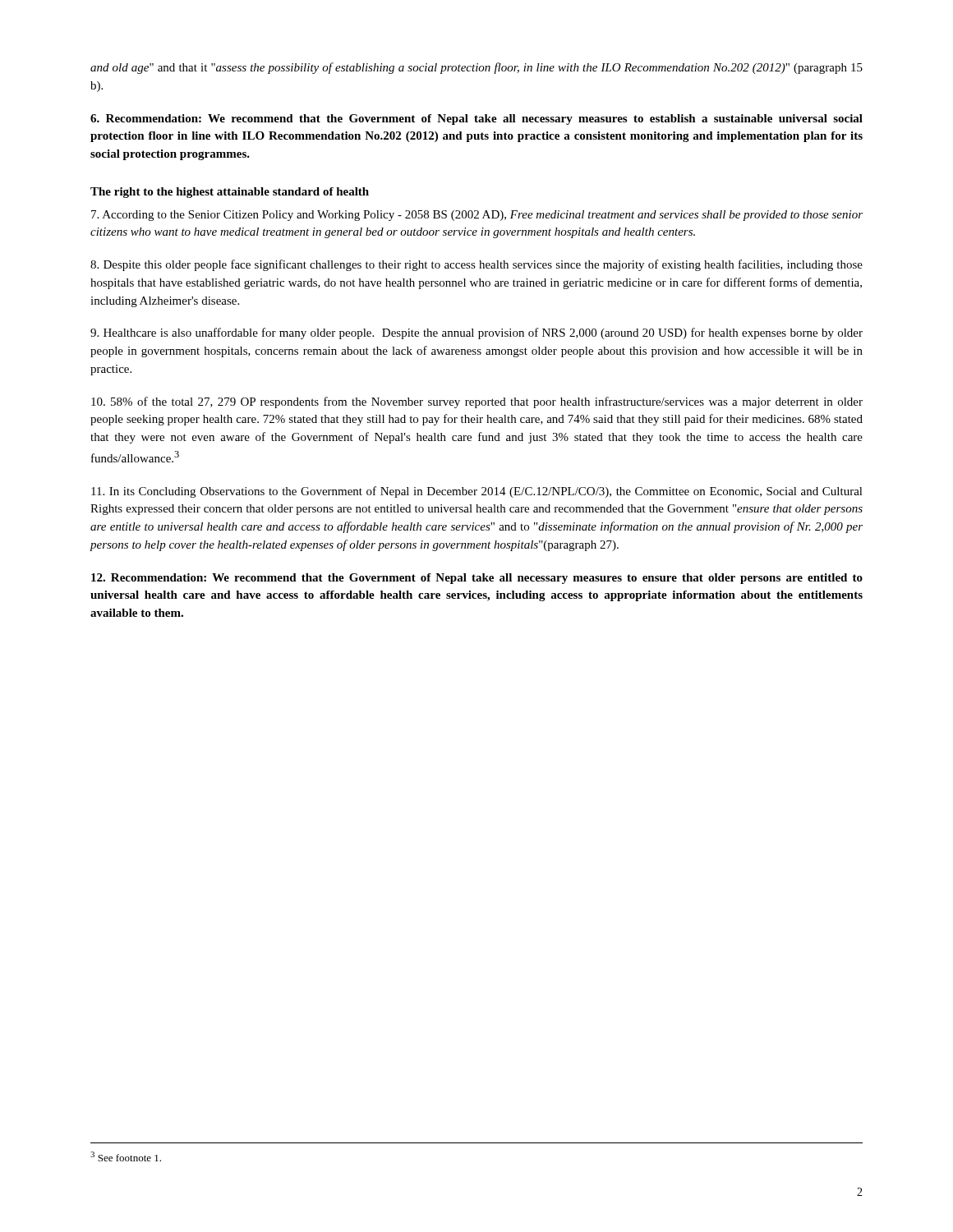Point to the block beginning "and old age" and that it "assess the"
This screenshot has width=953, height=1232.
point(476,76)
